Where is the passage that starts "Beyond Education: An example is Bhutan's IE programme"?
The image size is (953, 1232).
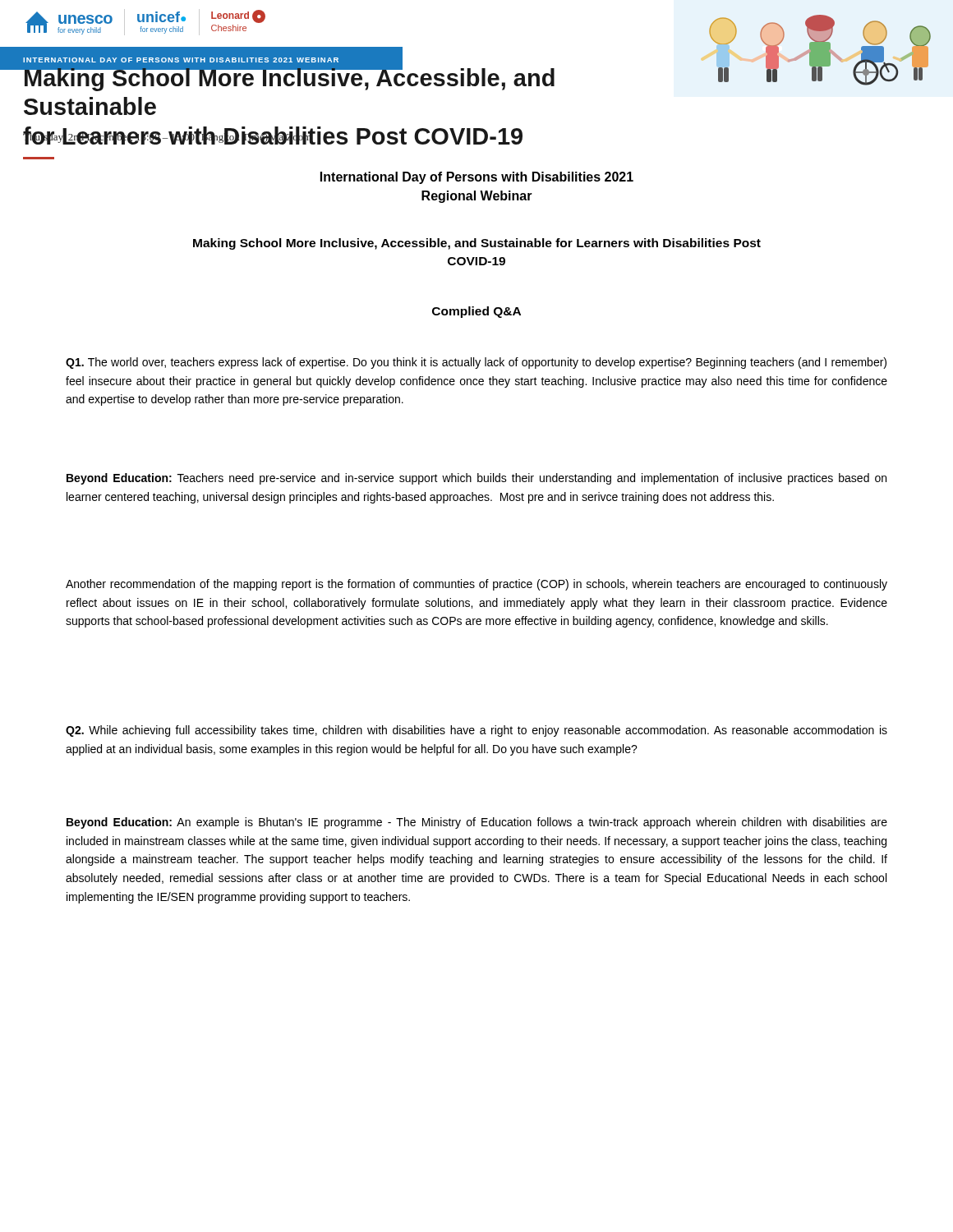point(476,860)
